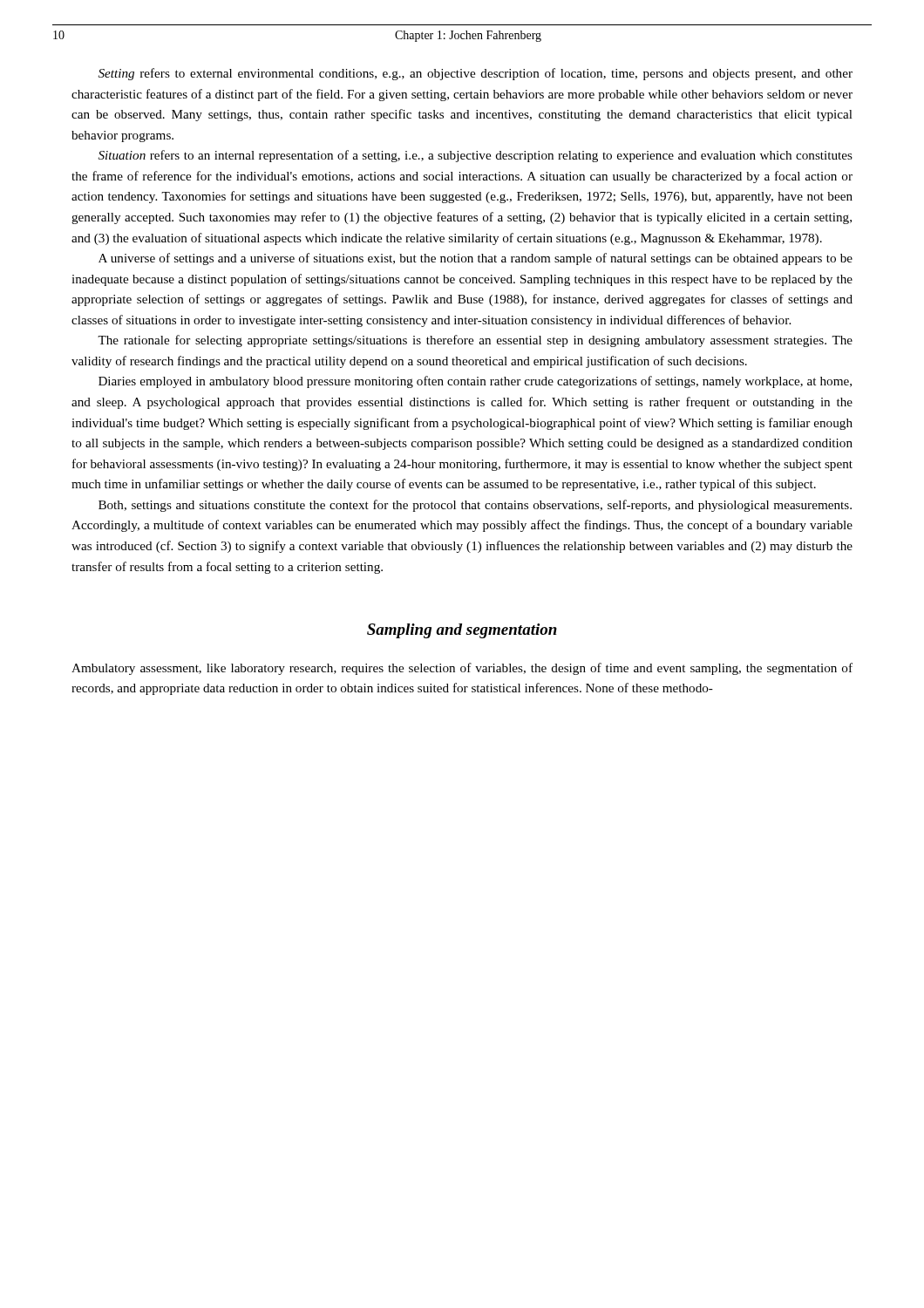
Task: Find the block on this page that starts "Both, settings and situations constitute the context for"
Action: coord(462,535)
